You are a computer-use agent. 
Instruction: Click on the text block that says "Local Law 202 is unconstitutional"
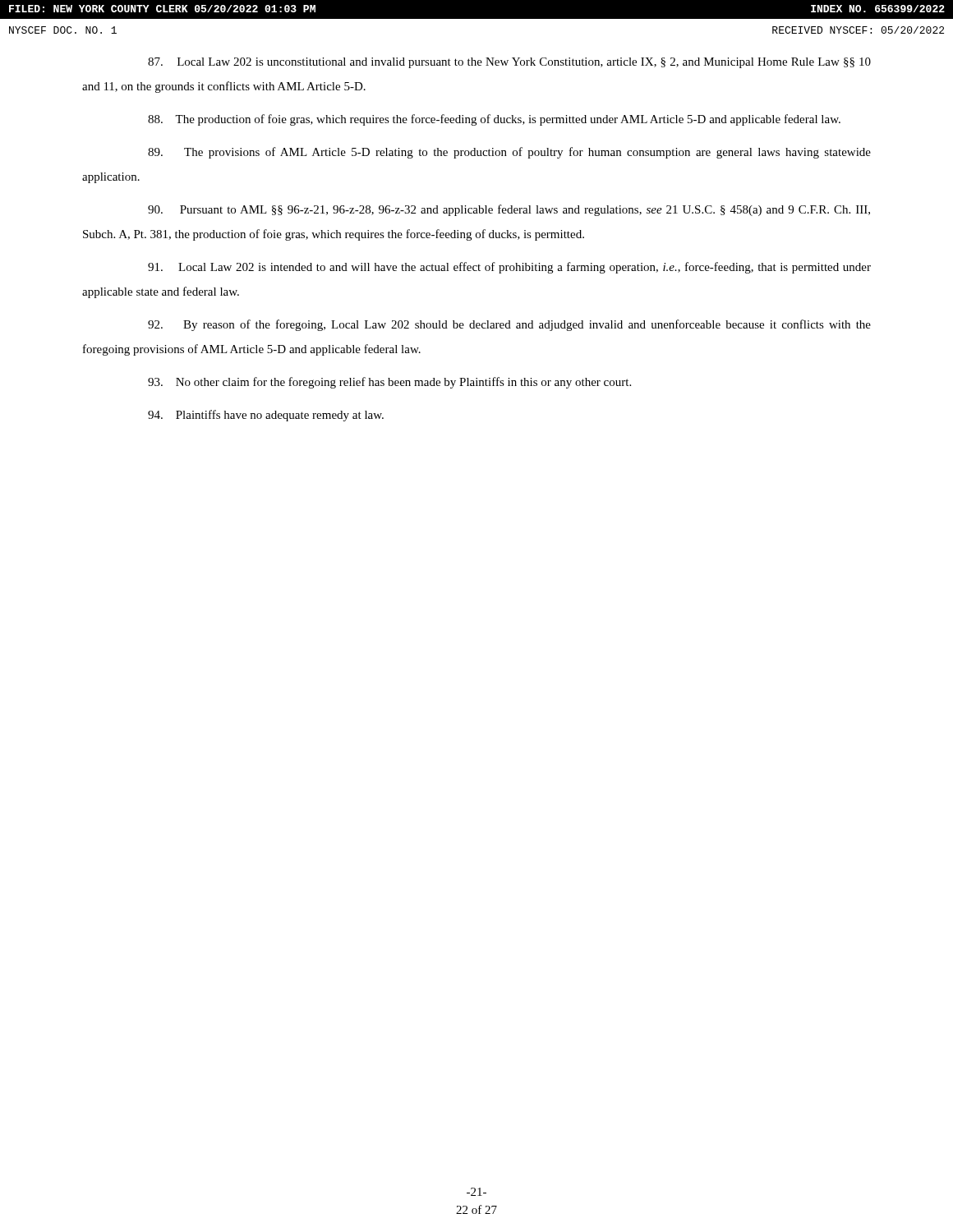[476, 74]
